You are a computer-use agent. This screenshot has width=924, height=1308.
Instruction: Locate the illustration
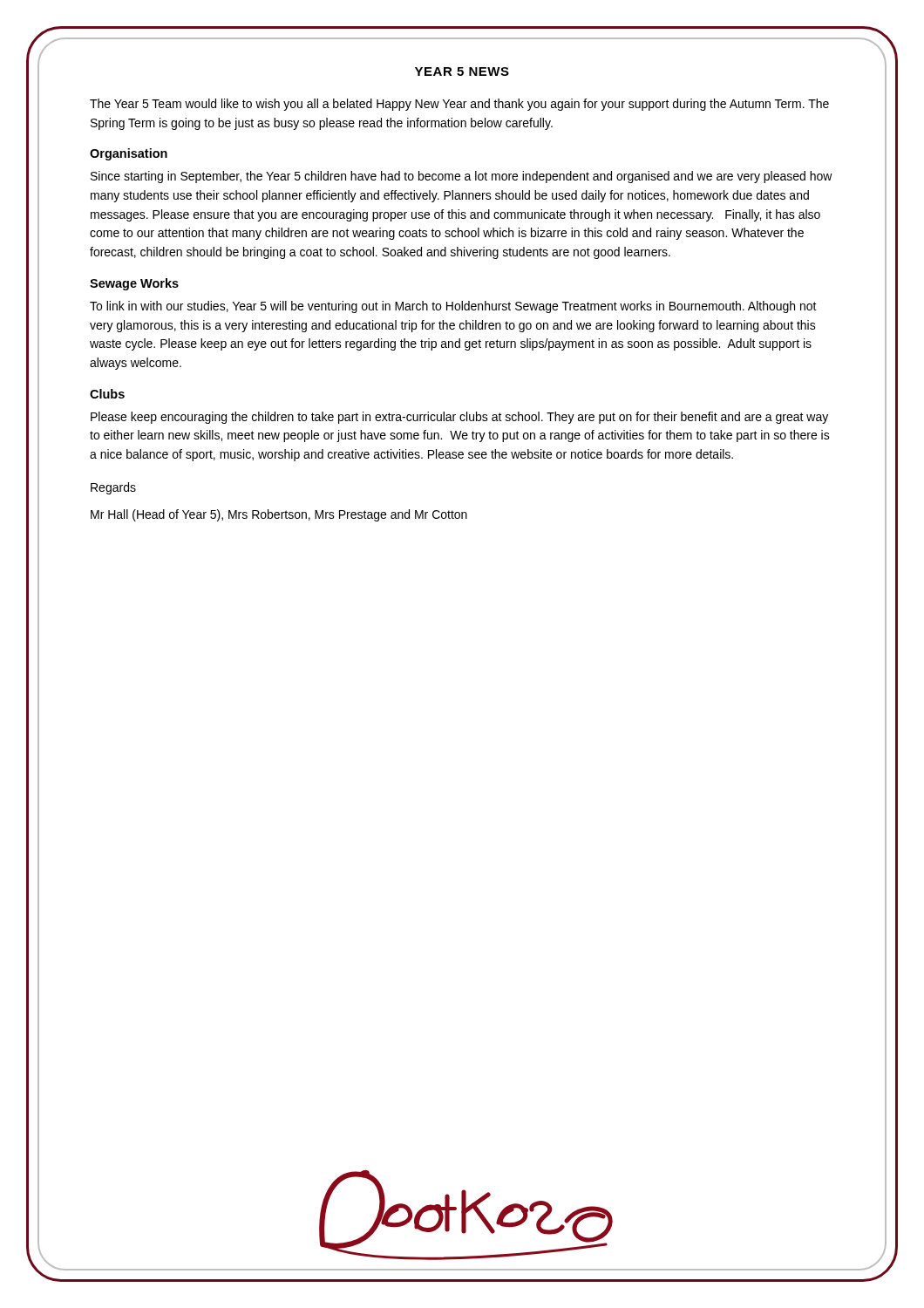[x=462, y=1214]
